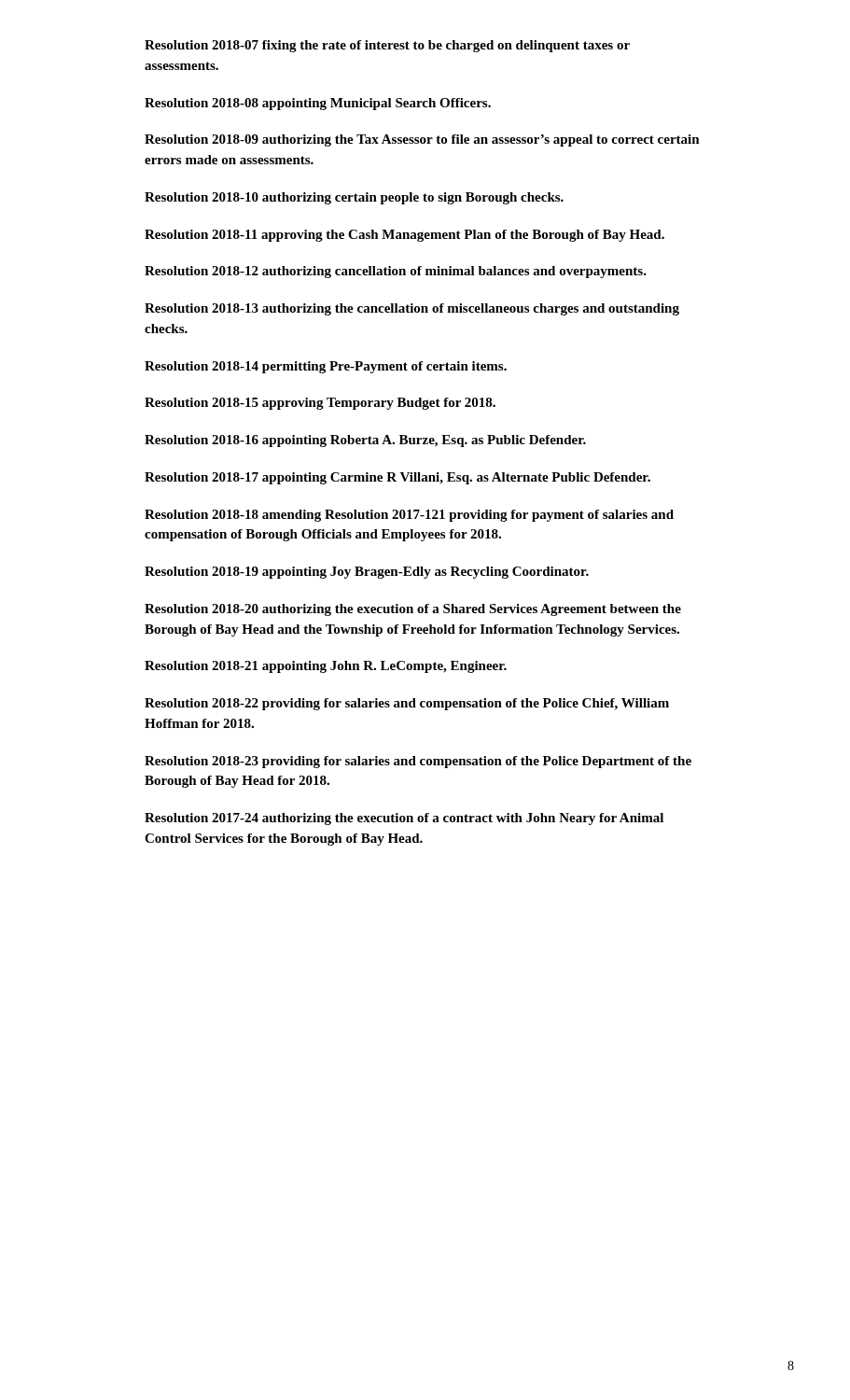Find "Resolution 2018-14 permitting Pre-Payment of certain items." on this page
850x1400 pixels.
point(326,365)
